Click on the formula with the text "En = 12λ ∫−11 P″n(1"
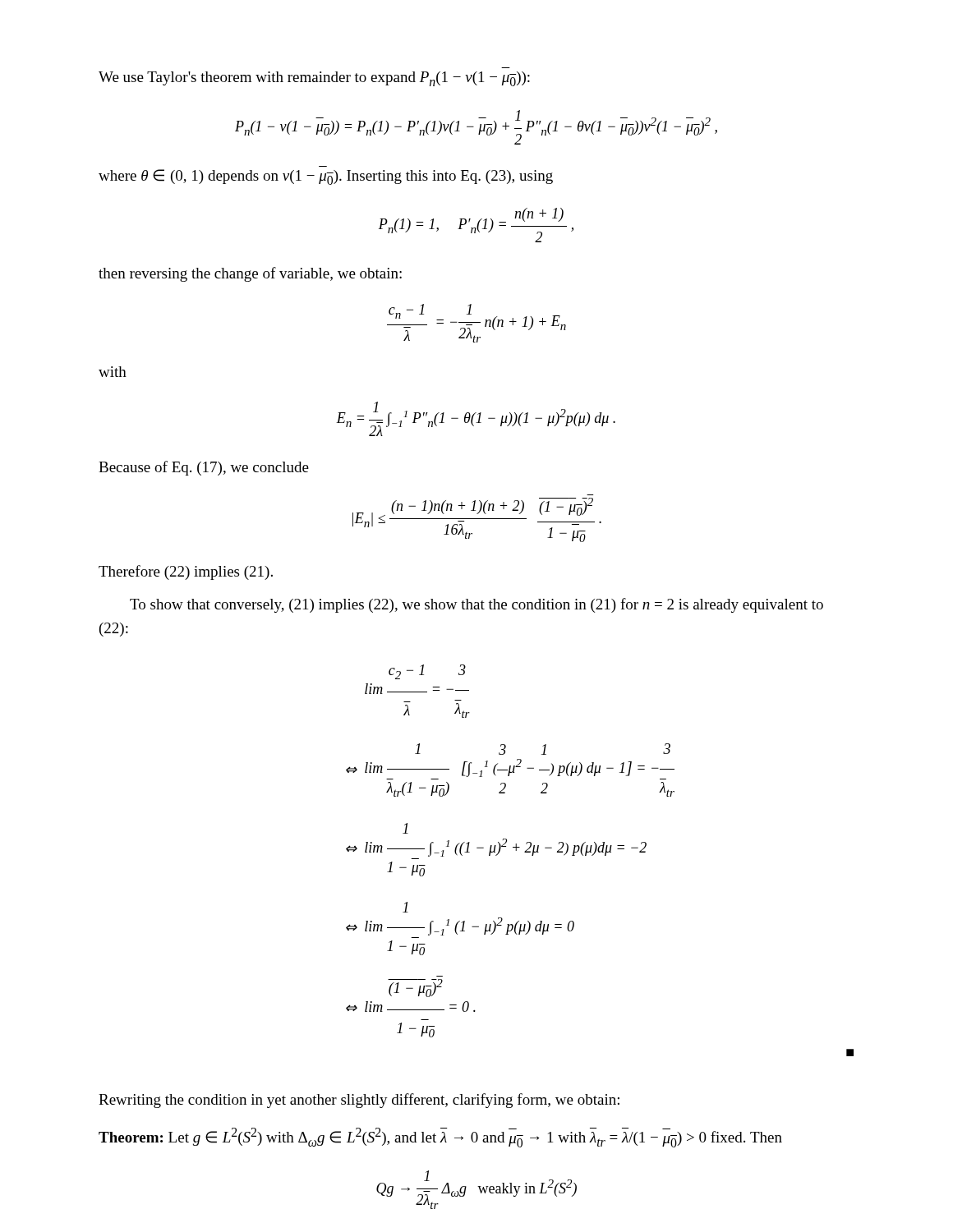The height and width of the screenshot is (1232, 953). [476, 420]
